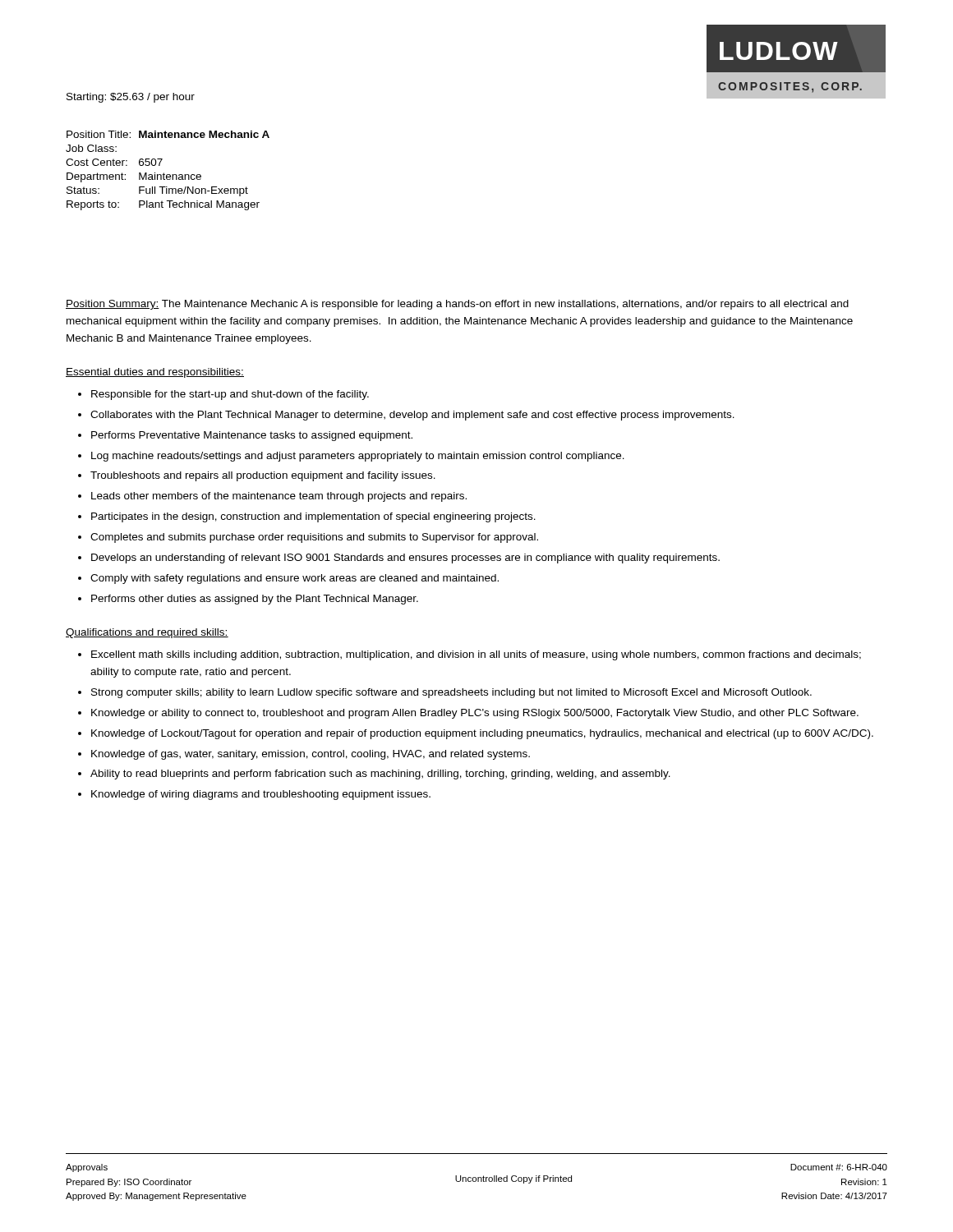Locate the block of text that opens with "Performs other duties as assigned"

[255, 598]
